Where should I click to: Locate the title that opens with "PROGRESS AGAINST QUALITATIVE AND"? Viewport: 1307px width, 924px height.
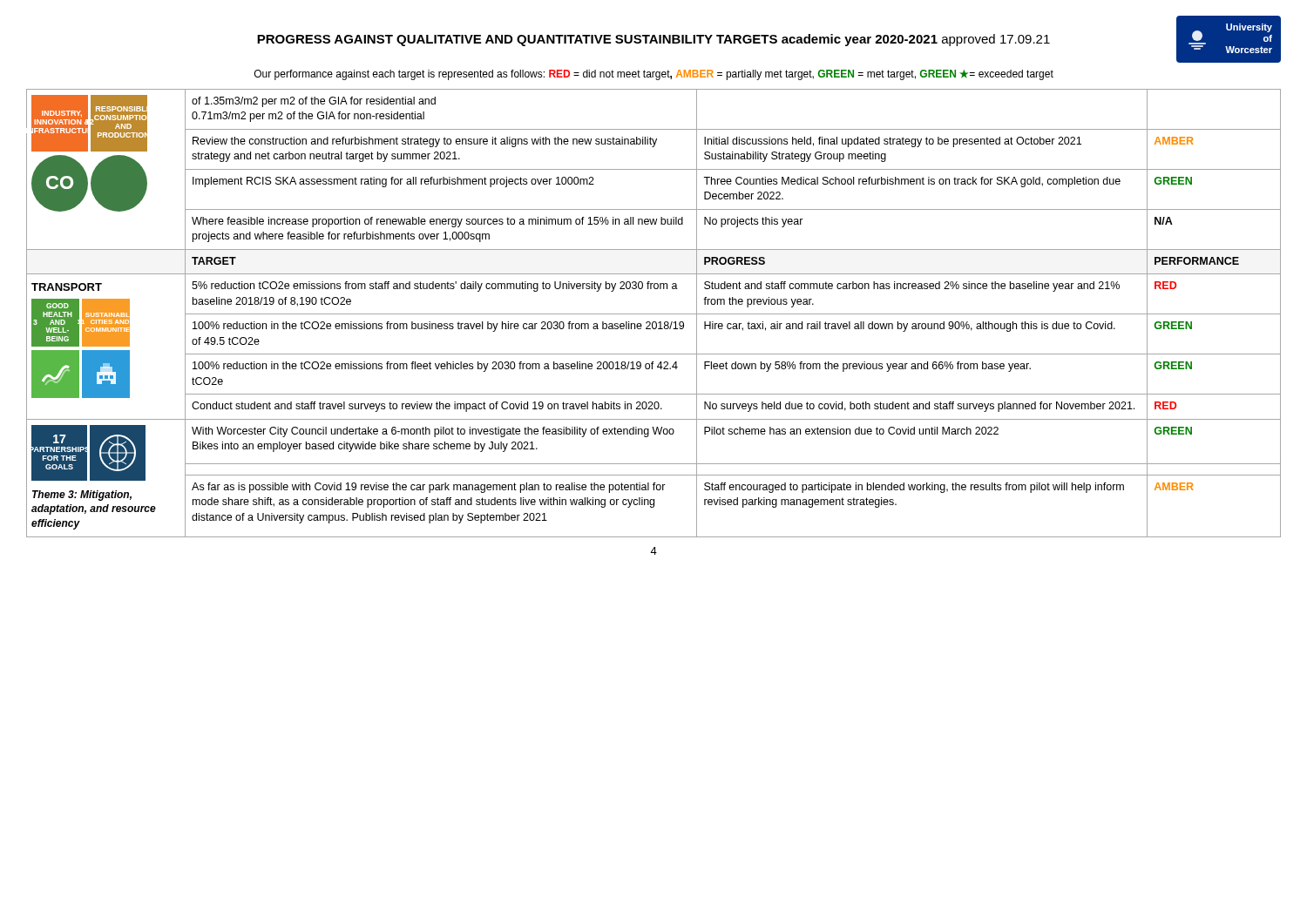point(654,39)
